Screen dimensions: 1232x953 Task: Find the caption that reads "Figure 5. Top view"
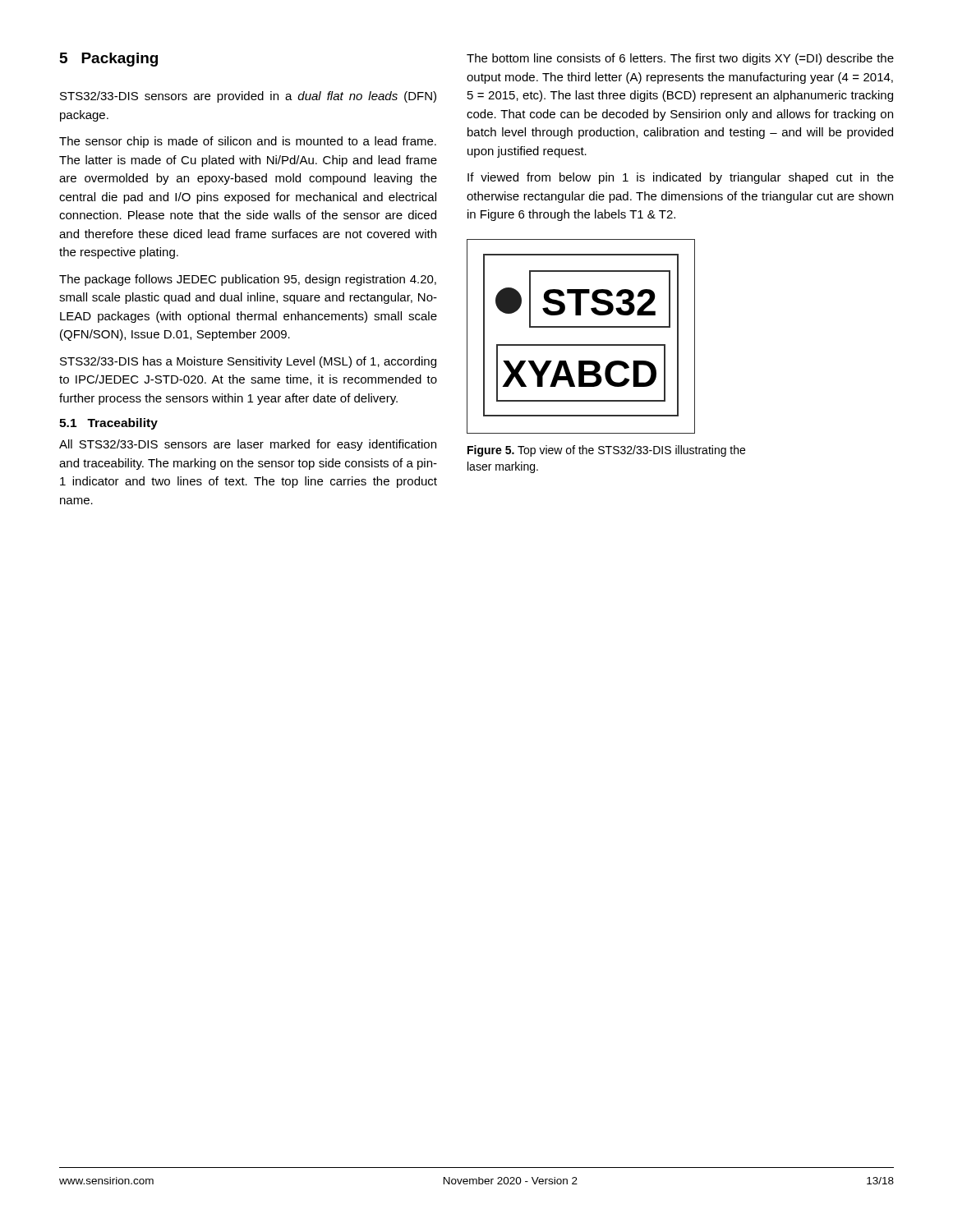tap(606, 458)
